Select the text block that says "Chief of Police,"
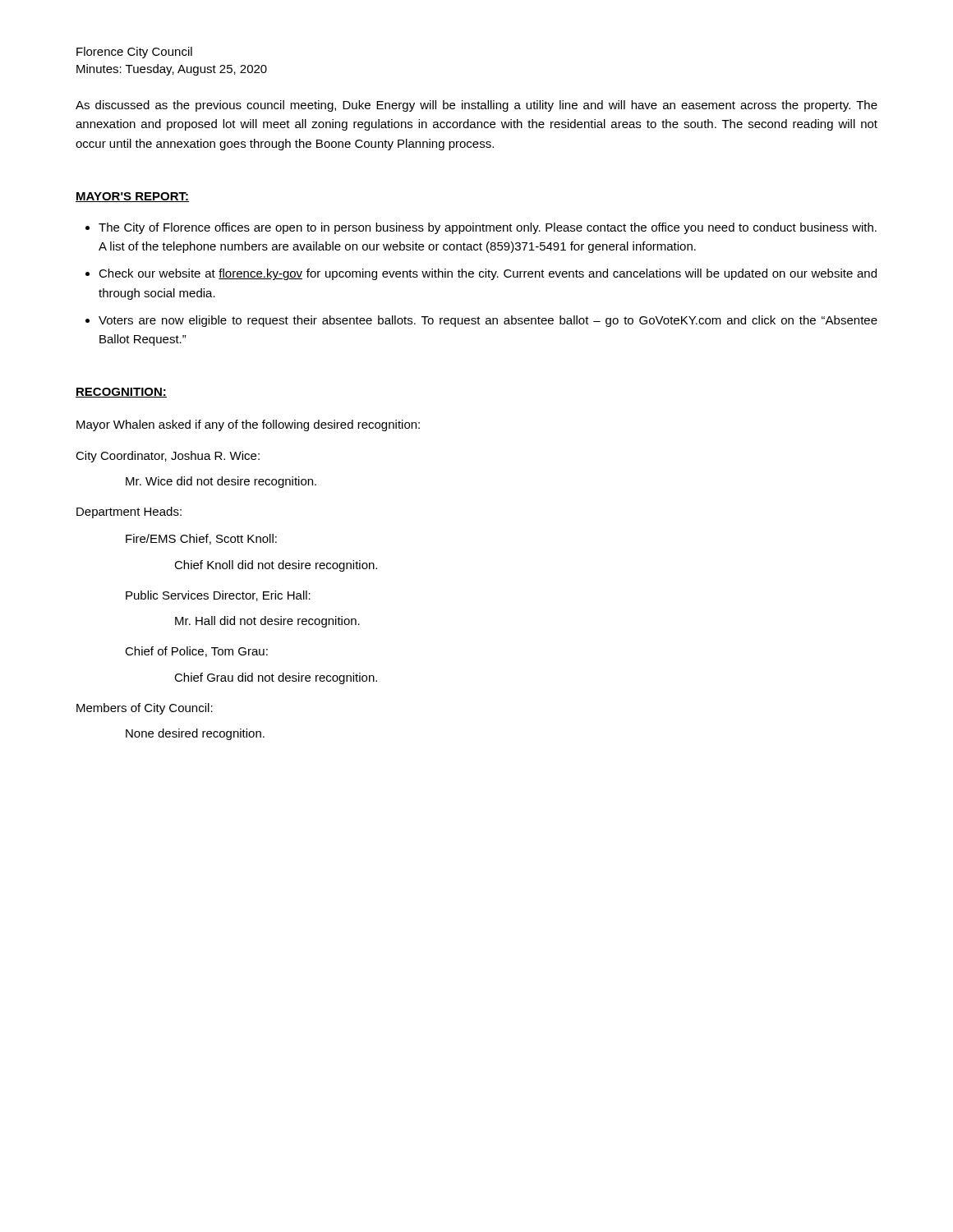953x1232 pixels. 197,651
